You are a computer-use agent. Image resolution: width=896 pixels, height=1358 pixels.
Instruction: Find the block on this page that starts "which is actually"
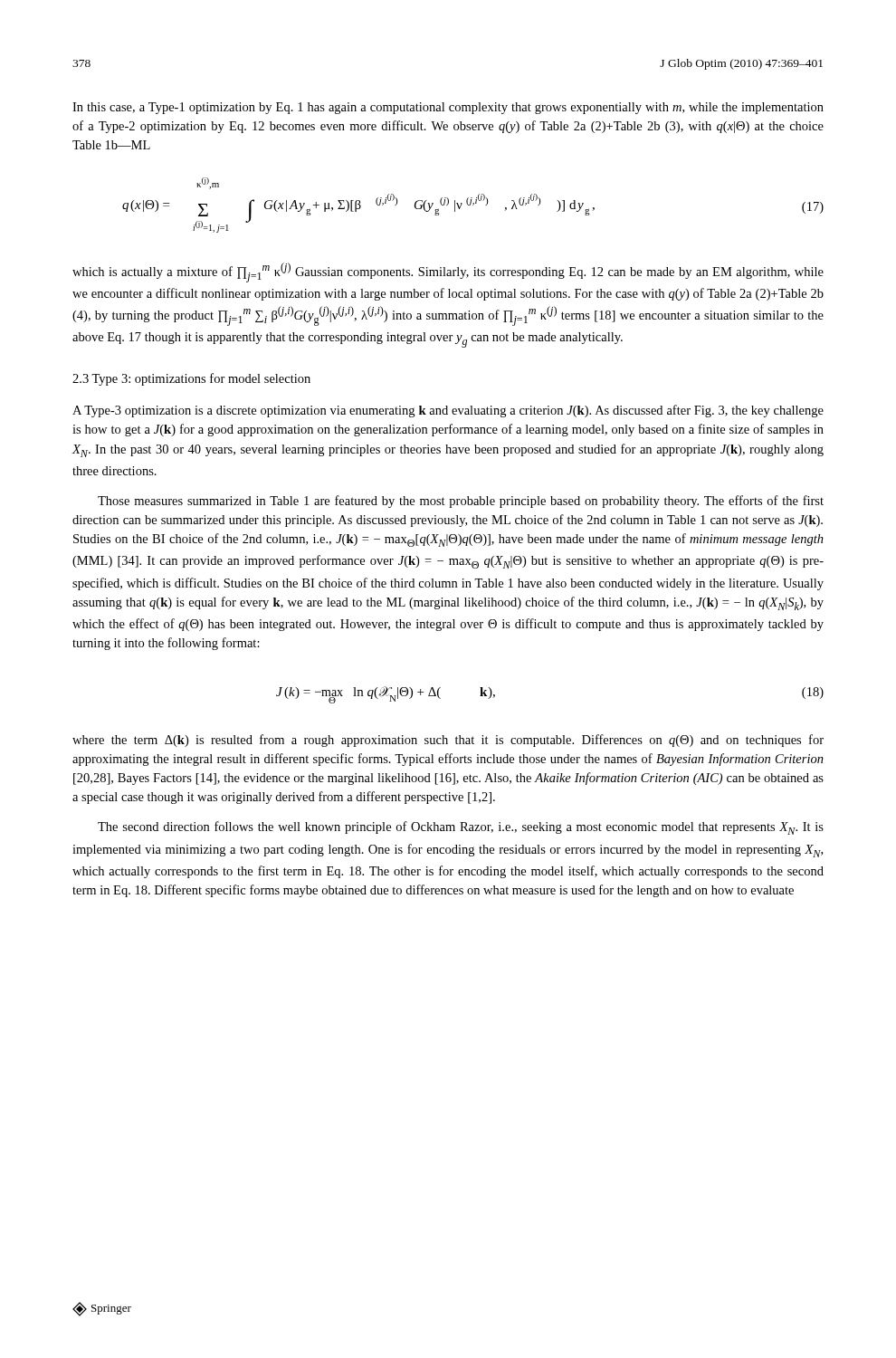(448, 304)
